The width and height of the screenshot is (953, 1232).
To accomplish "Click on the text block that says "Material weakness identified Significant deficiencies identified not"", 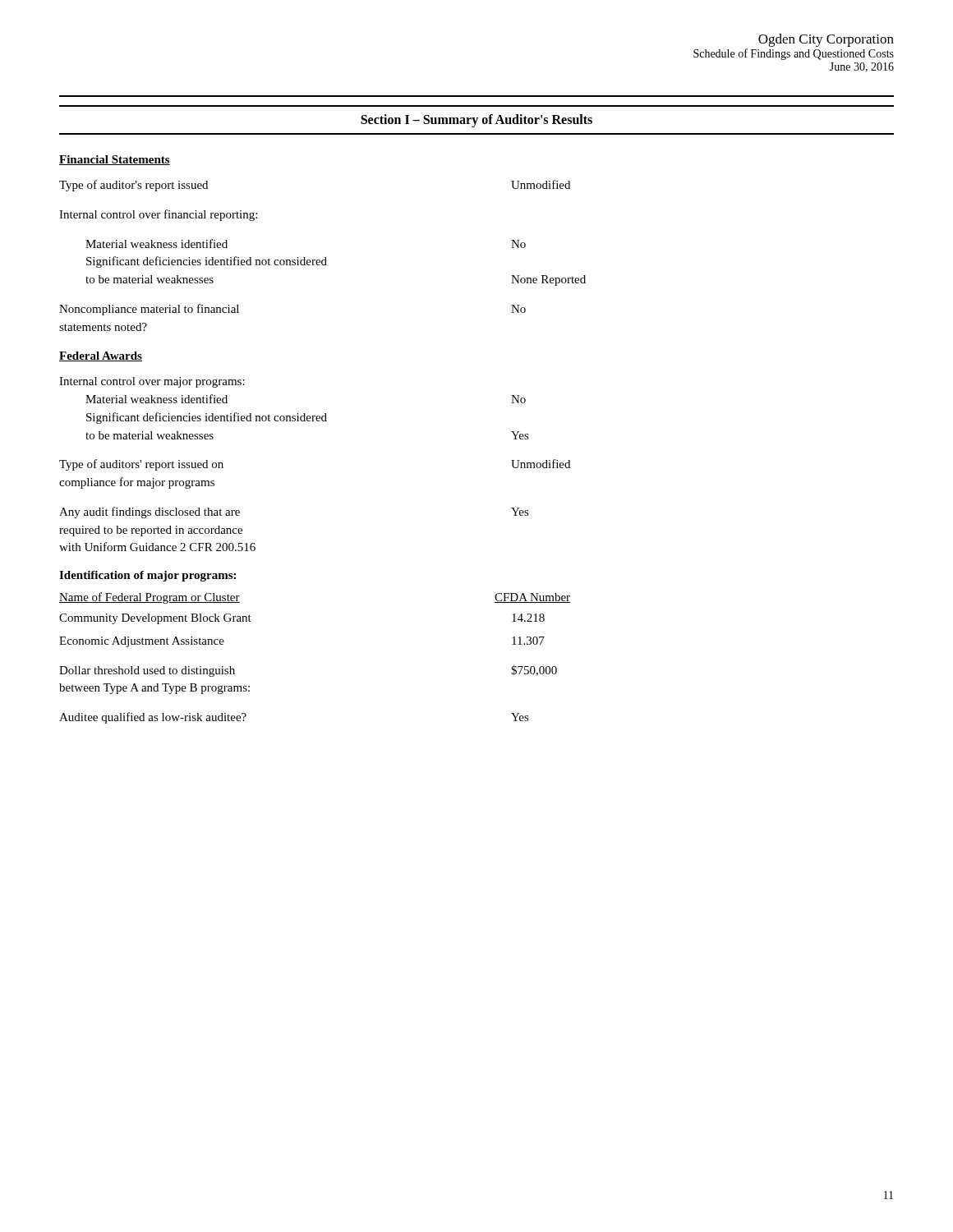I will [x=152, y=244].
